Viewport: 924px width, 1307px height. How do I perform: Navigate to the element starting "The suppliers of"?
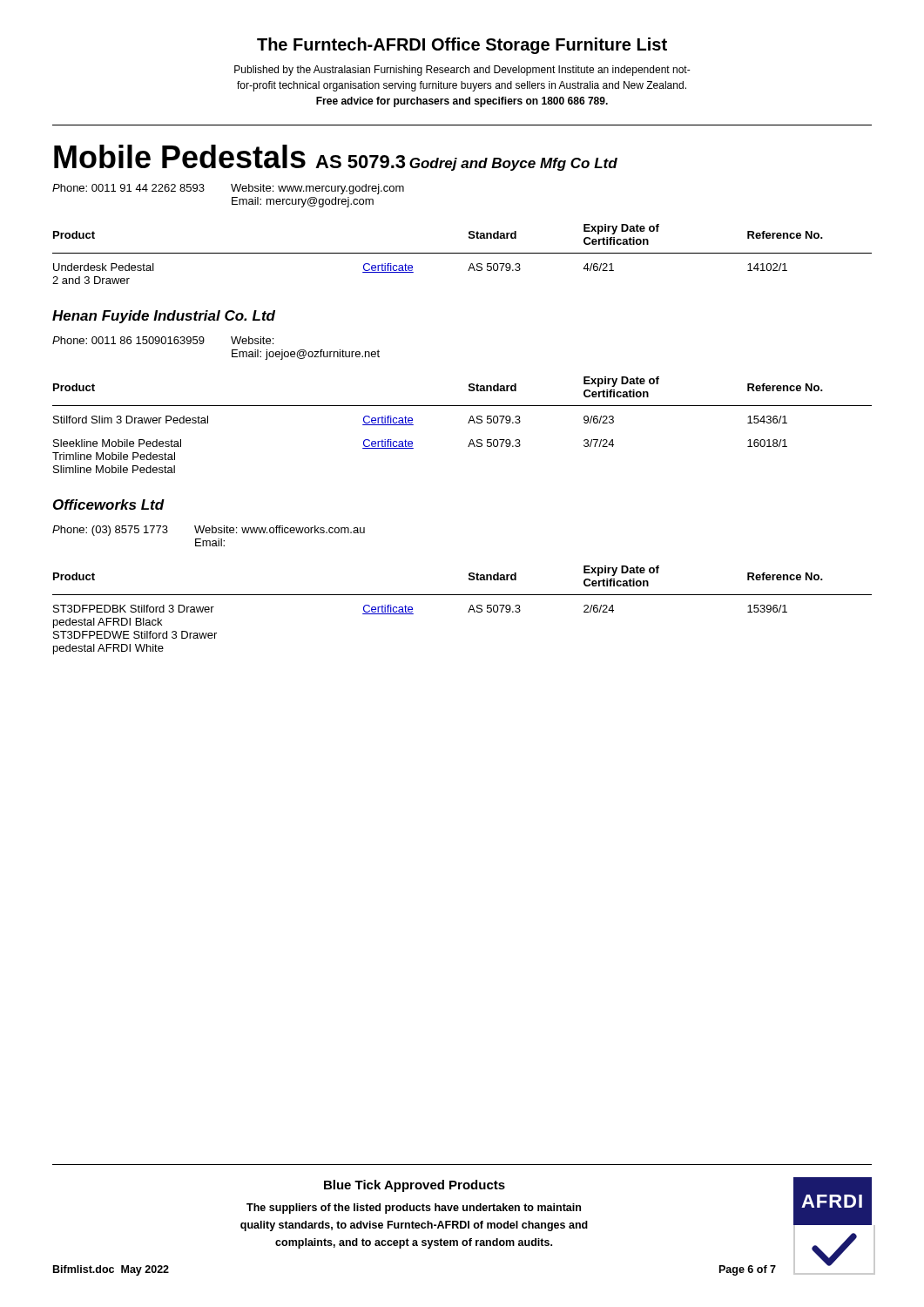click(414, 1225)
